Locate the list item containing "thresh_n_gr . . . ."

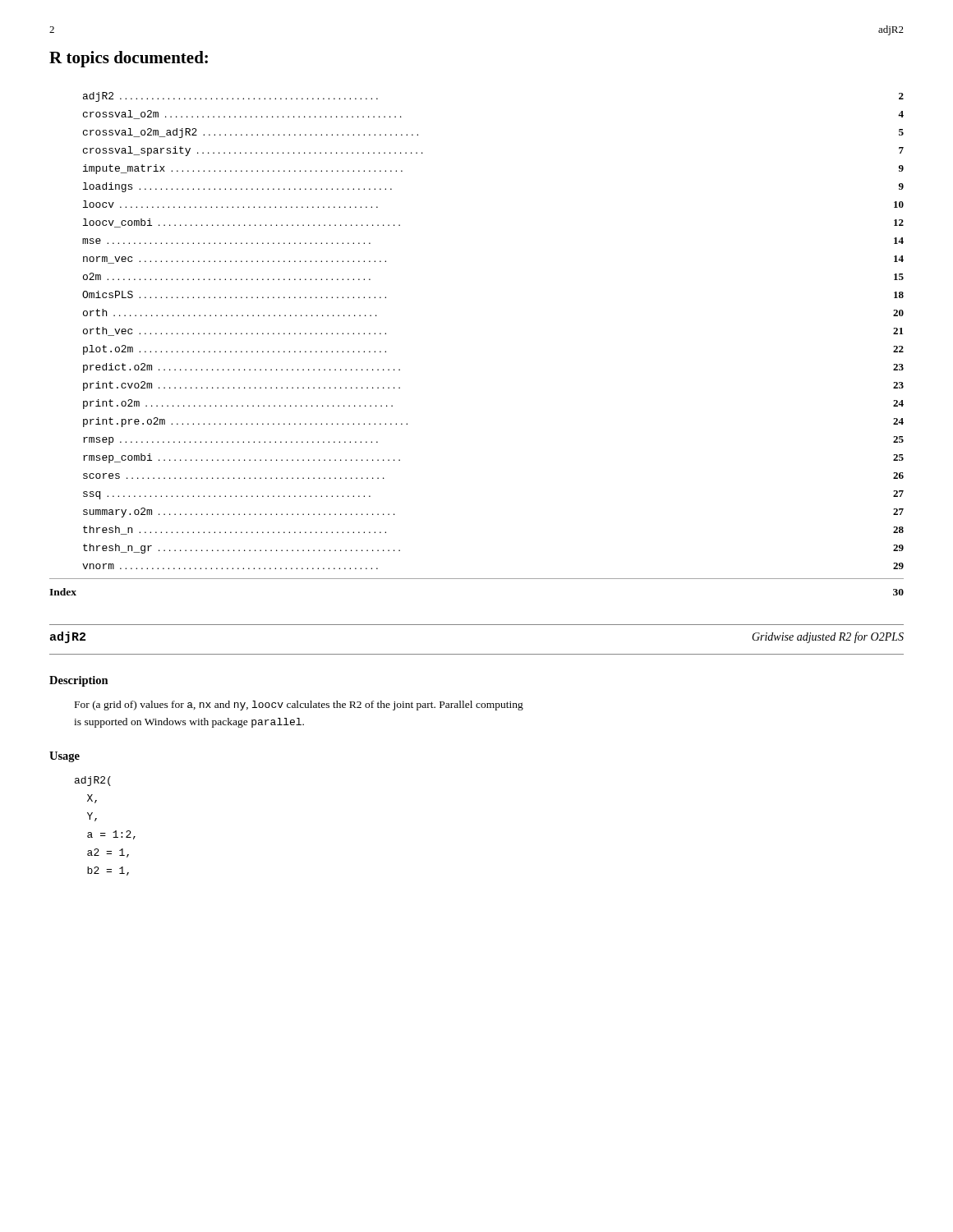point(116,548)
